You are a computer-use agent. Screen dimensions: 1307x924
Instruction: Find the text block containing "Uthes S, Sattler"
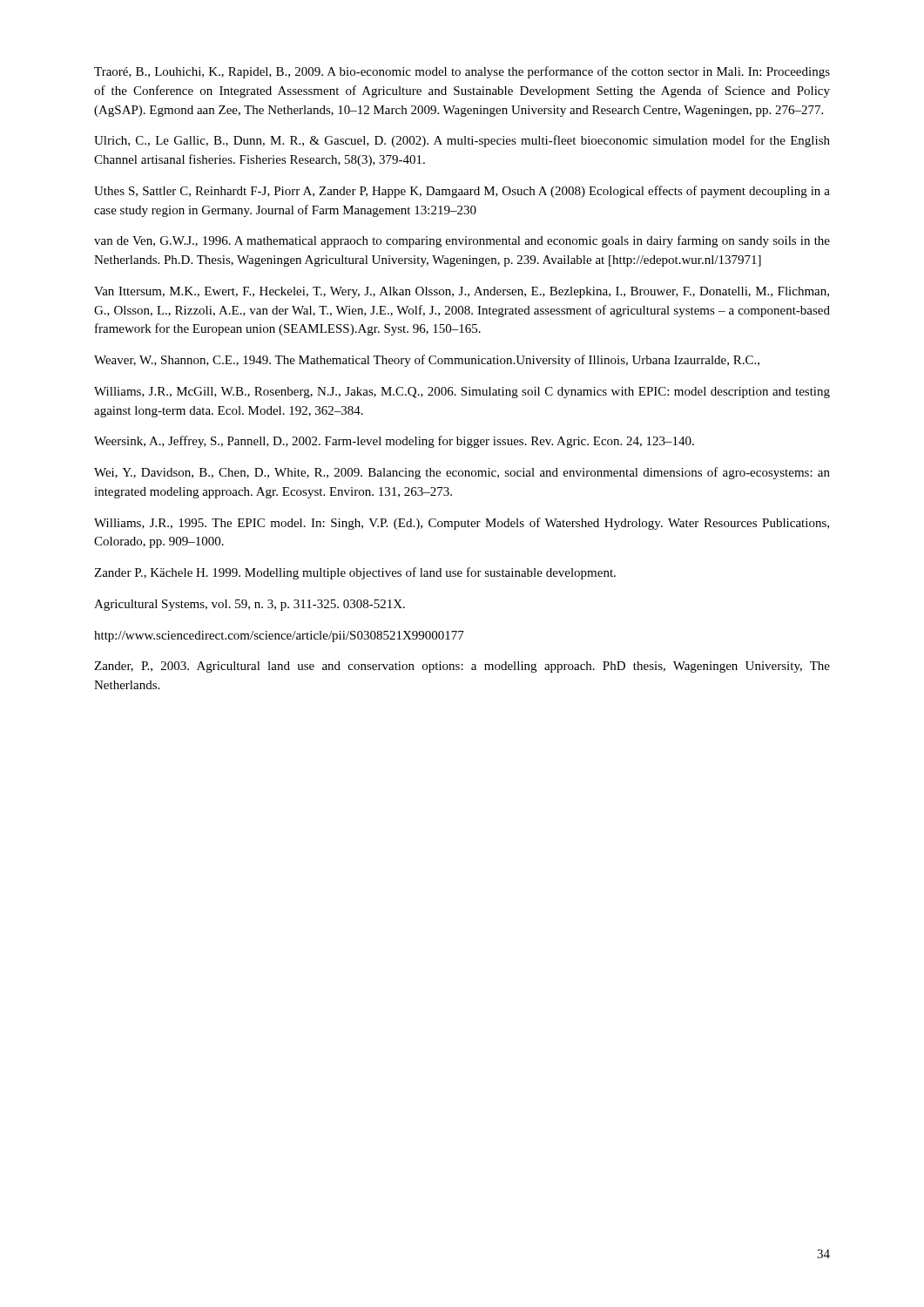(462, 200)
